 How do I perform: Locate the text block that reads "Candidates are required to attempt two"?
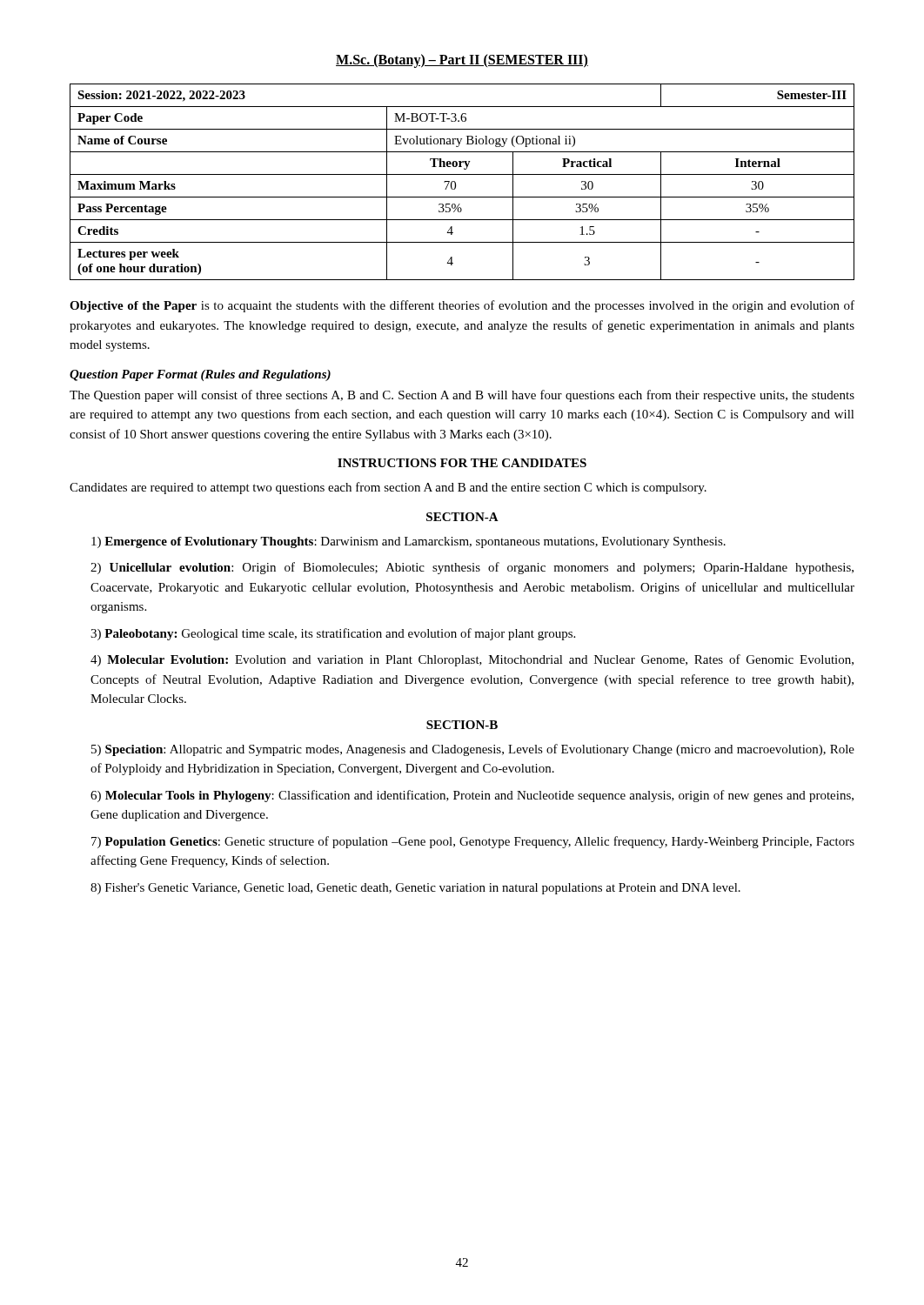(388, 487)
